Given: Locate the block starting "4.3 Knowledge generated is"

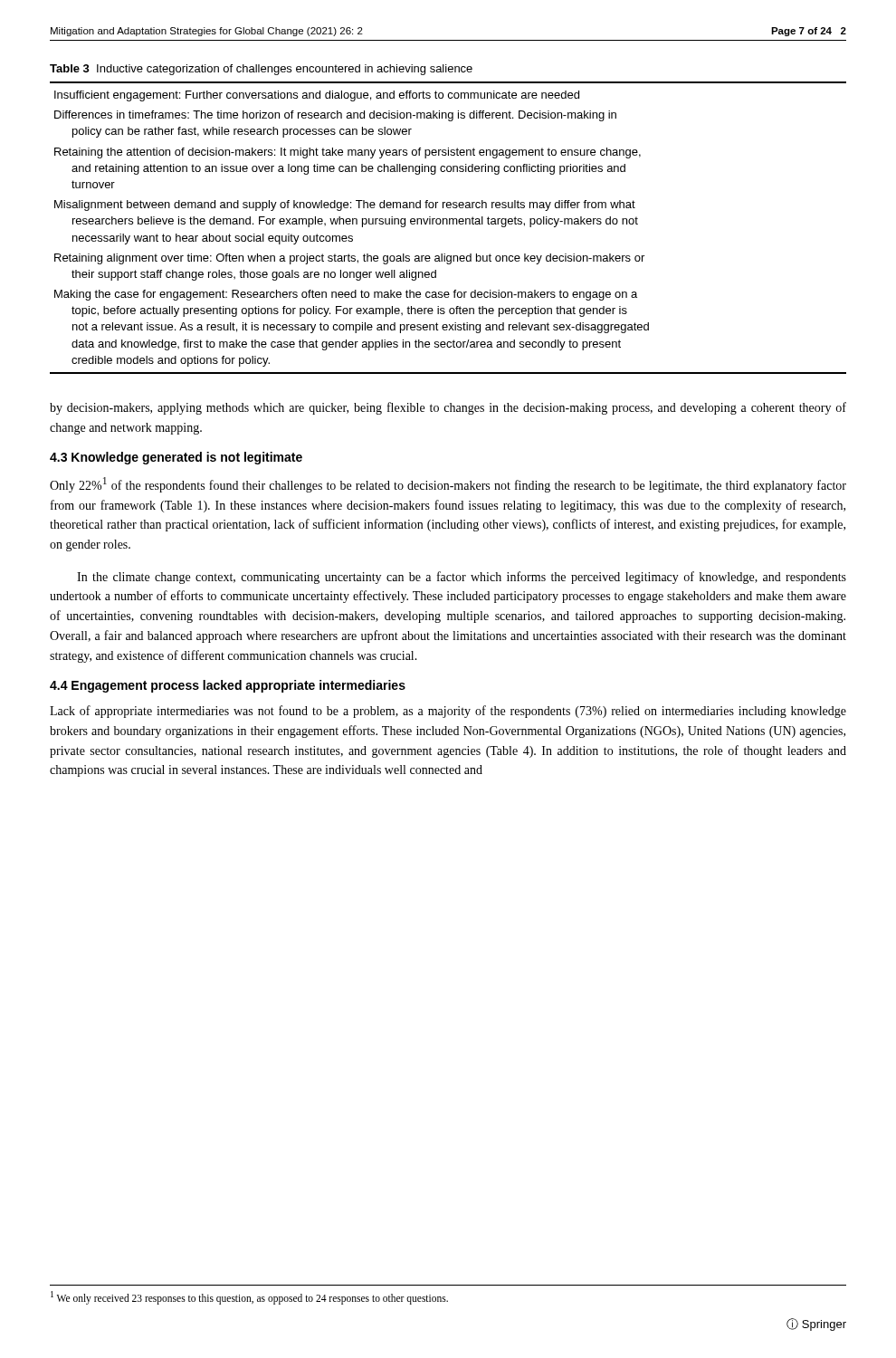Looking at the screenshot, I should point(176,458).
